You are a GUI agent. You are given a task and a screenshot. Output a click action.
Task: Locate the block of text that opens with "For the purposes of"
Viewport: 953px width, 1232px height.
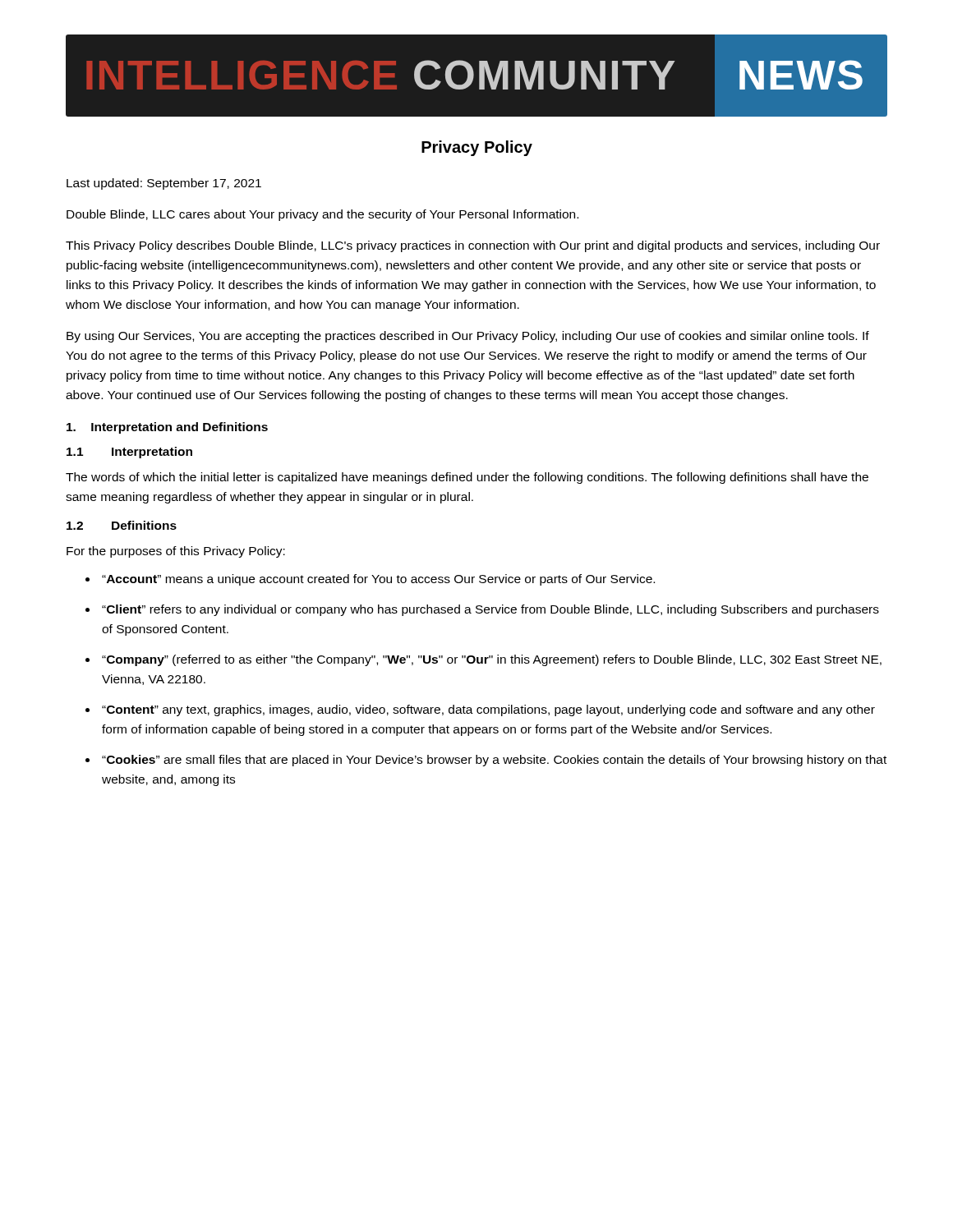coord(176,551)
